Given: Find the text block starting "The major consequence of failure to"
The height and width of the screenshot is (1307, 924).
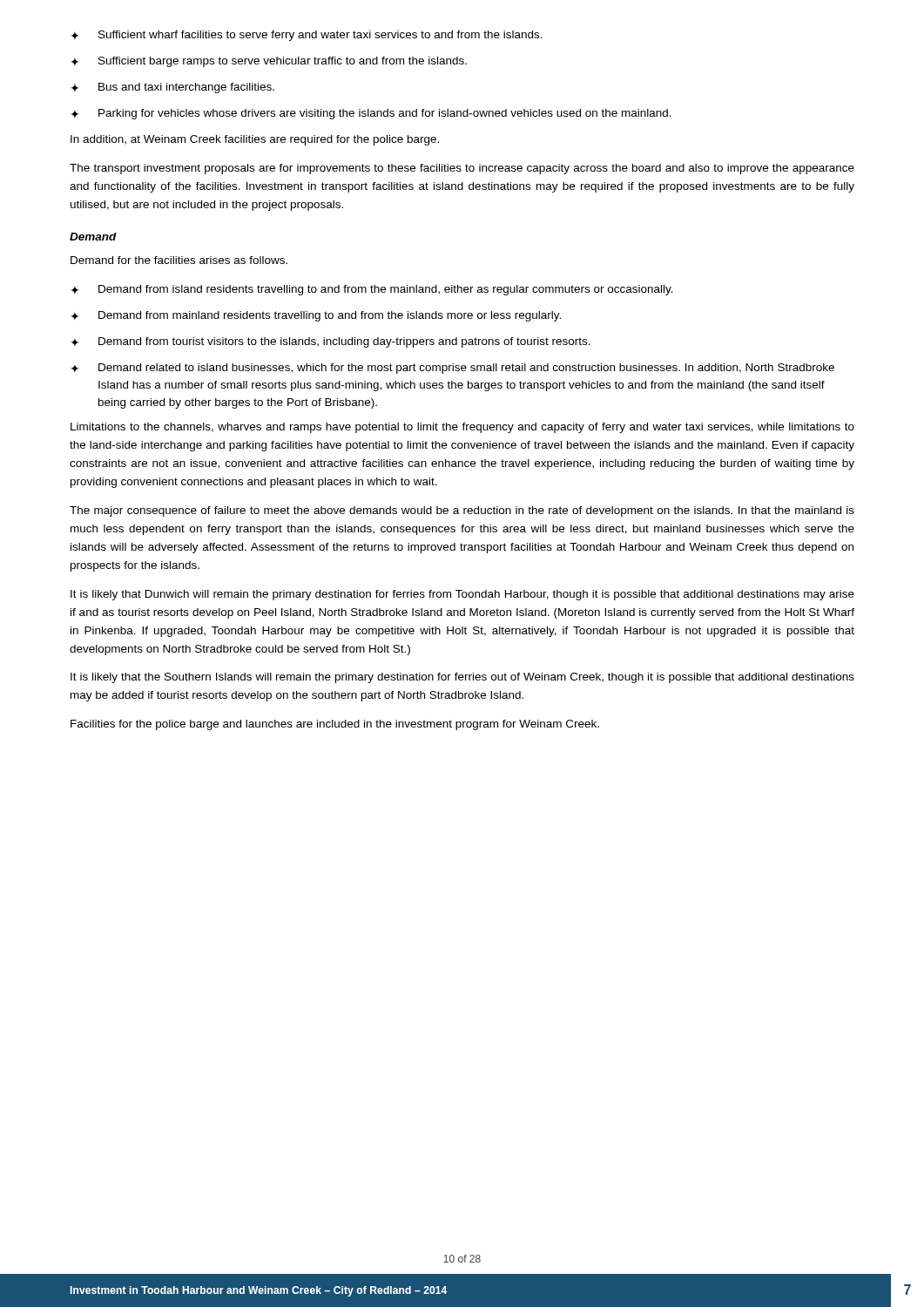Looking at the screenshot, I should point(462,538).
